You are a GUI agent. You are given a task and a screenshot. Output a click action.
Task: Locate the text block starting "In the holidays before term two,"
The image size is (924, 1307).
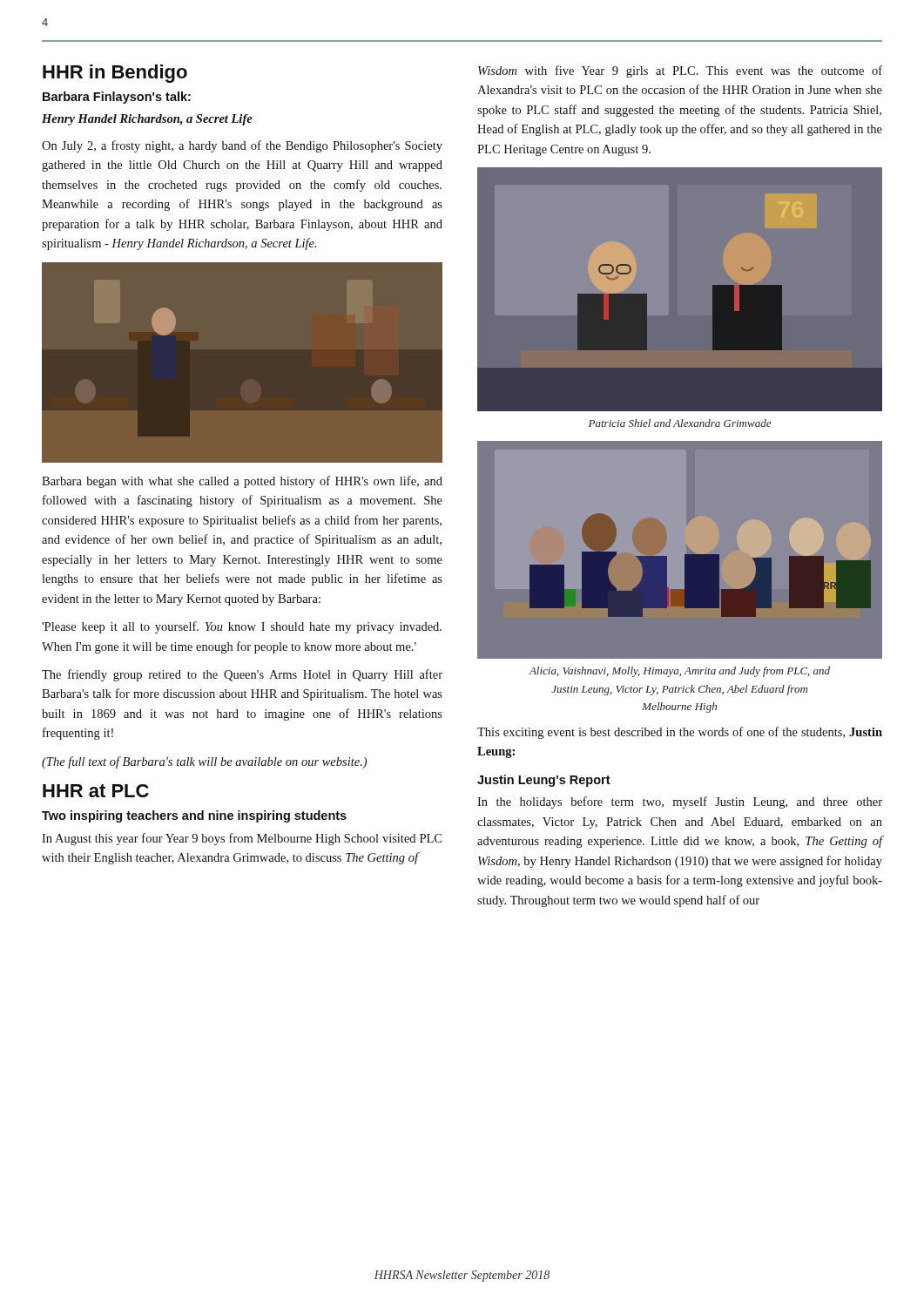pos(680,851)
